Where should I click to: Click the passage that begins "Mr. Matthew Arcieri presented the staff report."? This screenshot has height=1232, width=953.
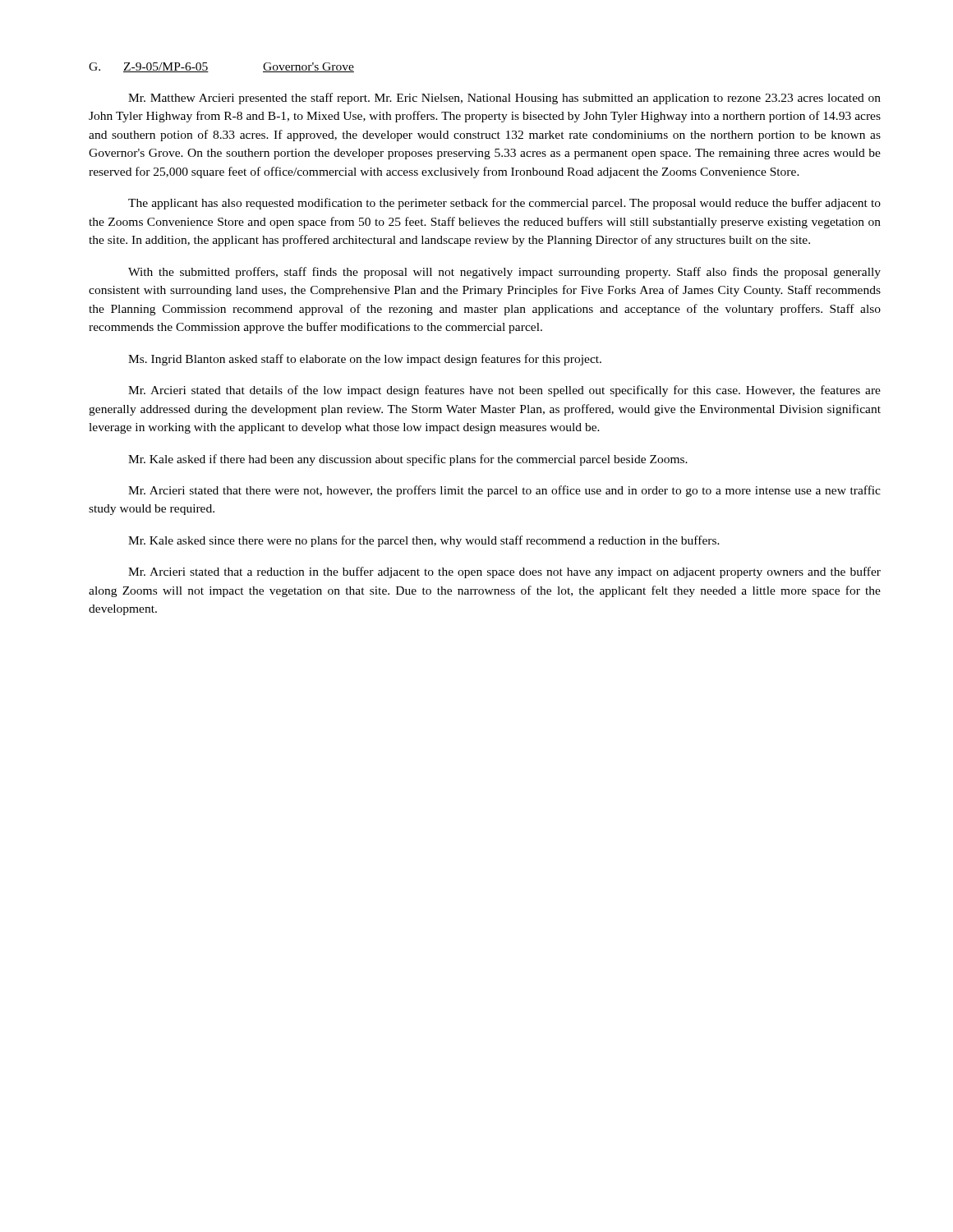click(x=485, y=134)
